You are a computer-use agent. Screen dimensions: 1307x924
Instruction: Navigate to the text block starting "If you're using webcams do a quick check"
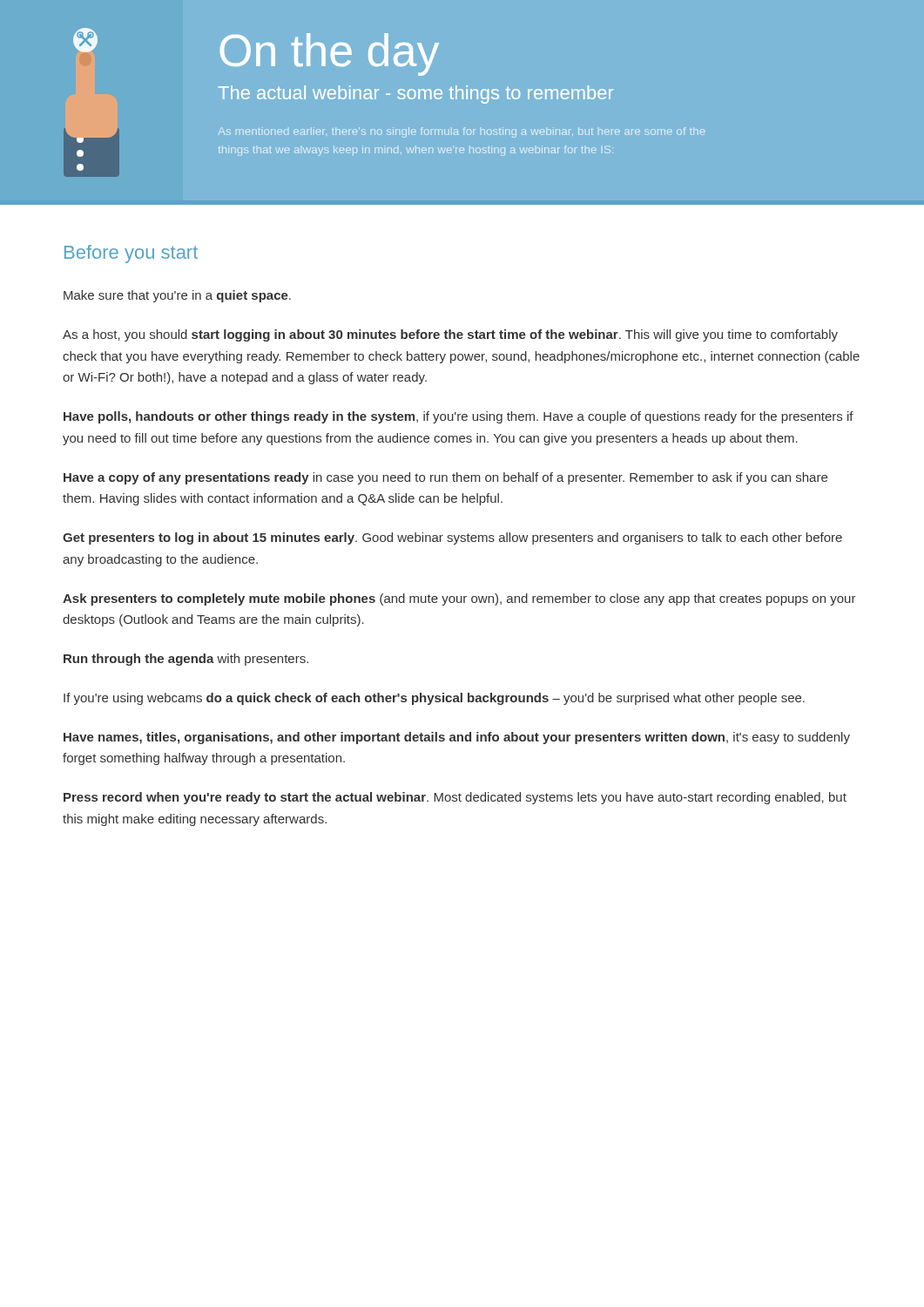(x=434, y=697)
